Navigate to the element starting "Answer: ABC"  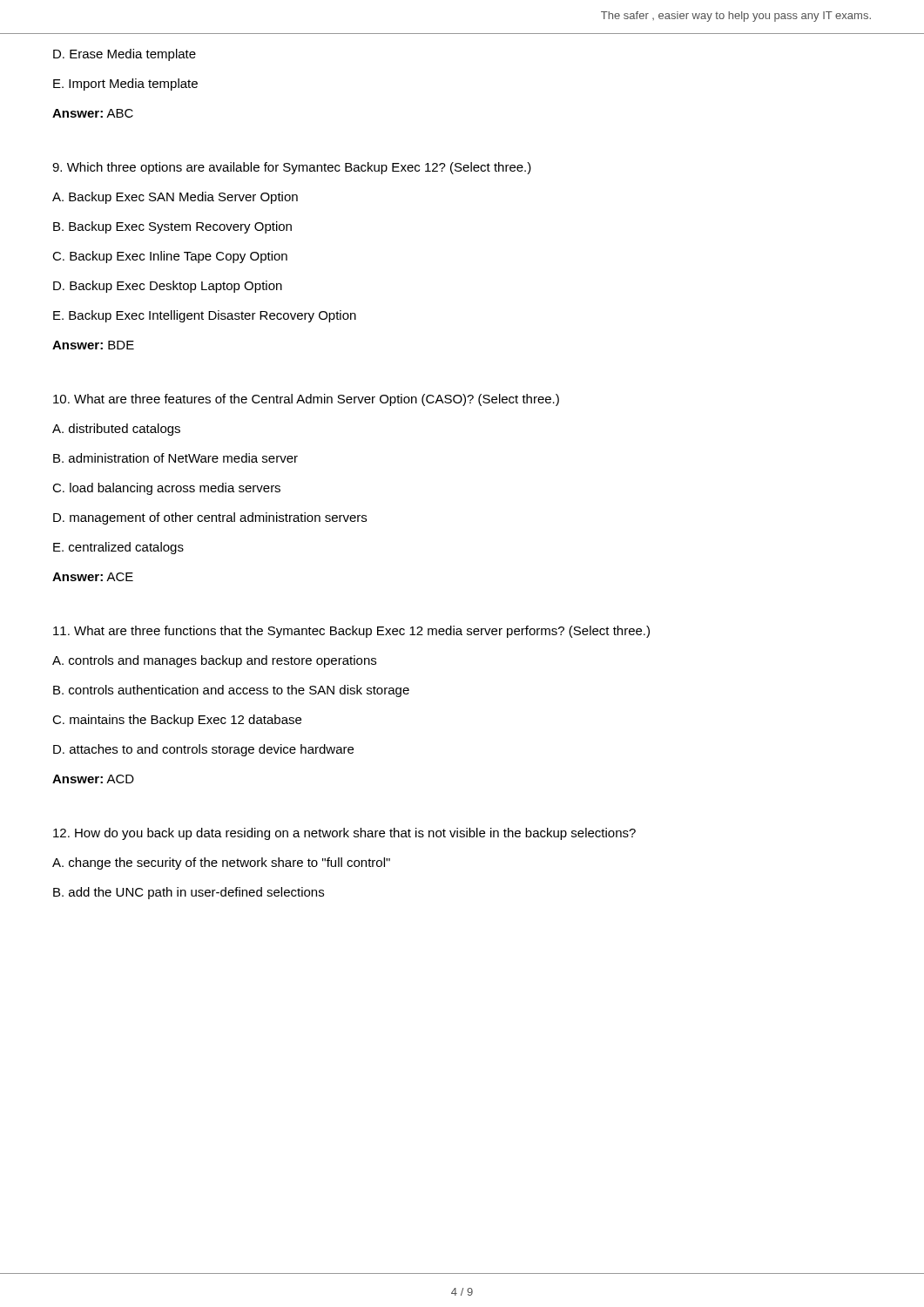tap(93, 113)
